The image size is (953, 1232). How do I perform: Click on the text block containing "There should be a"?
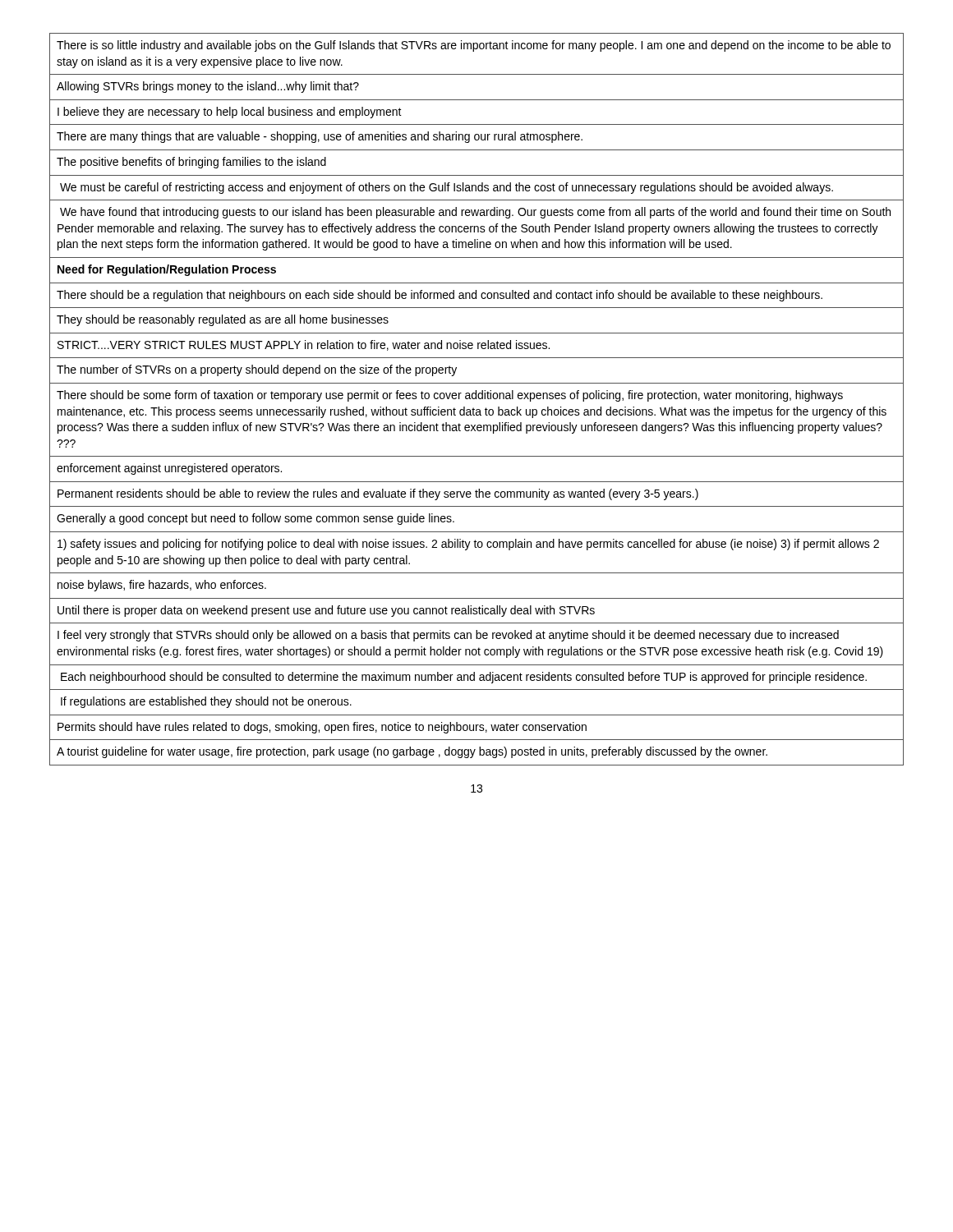(476, 295)
